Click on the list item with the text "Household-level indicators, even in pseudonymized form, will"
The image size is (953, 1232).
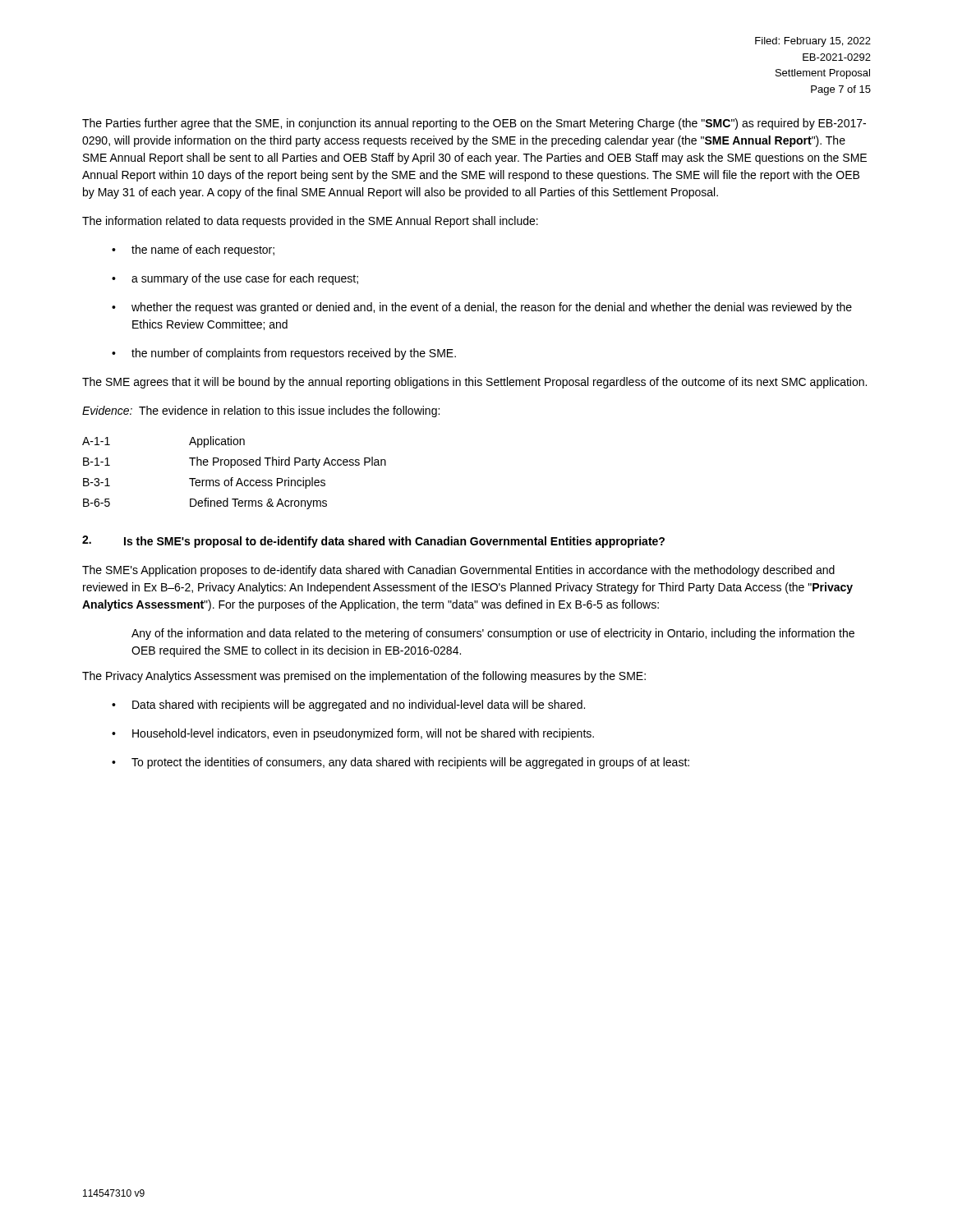[363, 733]
